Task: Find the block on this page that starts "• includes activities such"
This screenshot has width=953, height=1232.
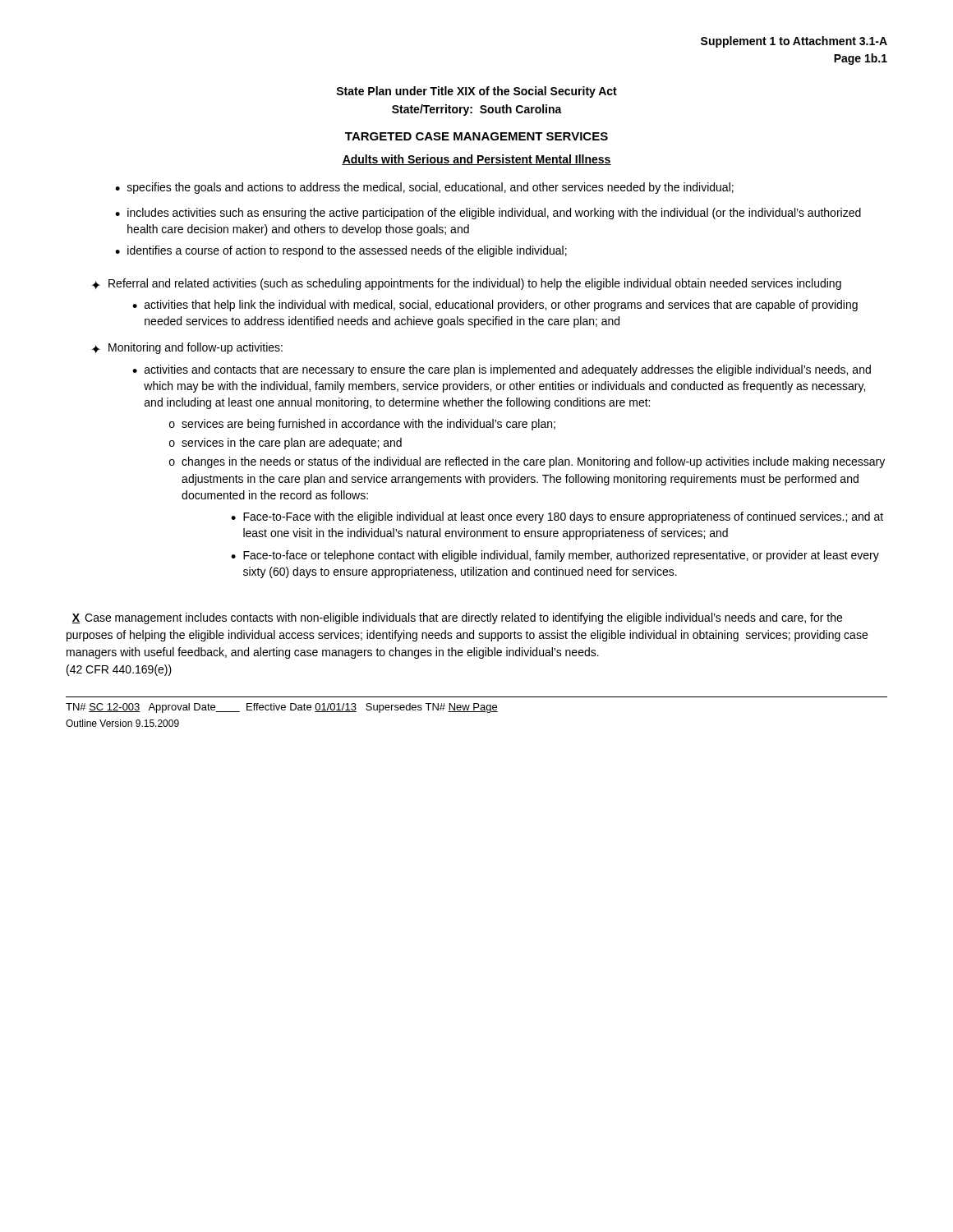Action: point(501,221)
